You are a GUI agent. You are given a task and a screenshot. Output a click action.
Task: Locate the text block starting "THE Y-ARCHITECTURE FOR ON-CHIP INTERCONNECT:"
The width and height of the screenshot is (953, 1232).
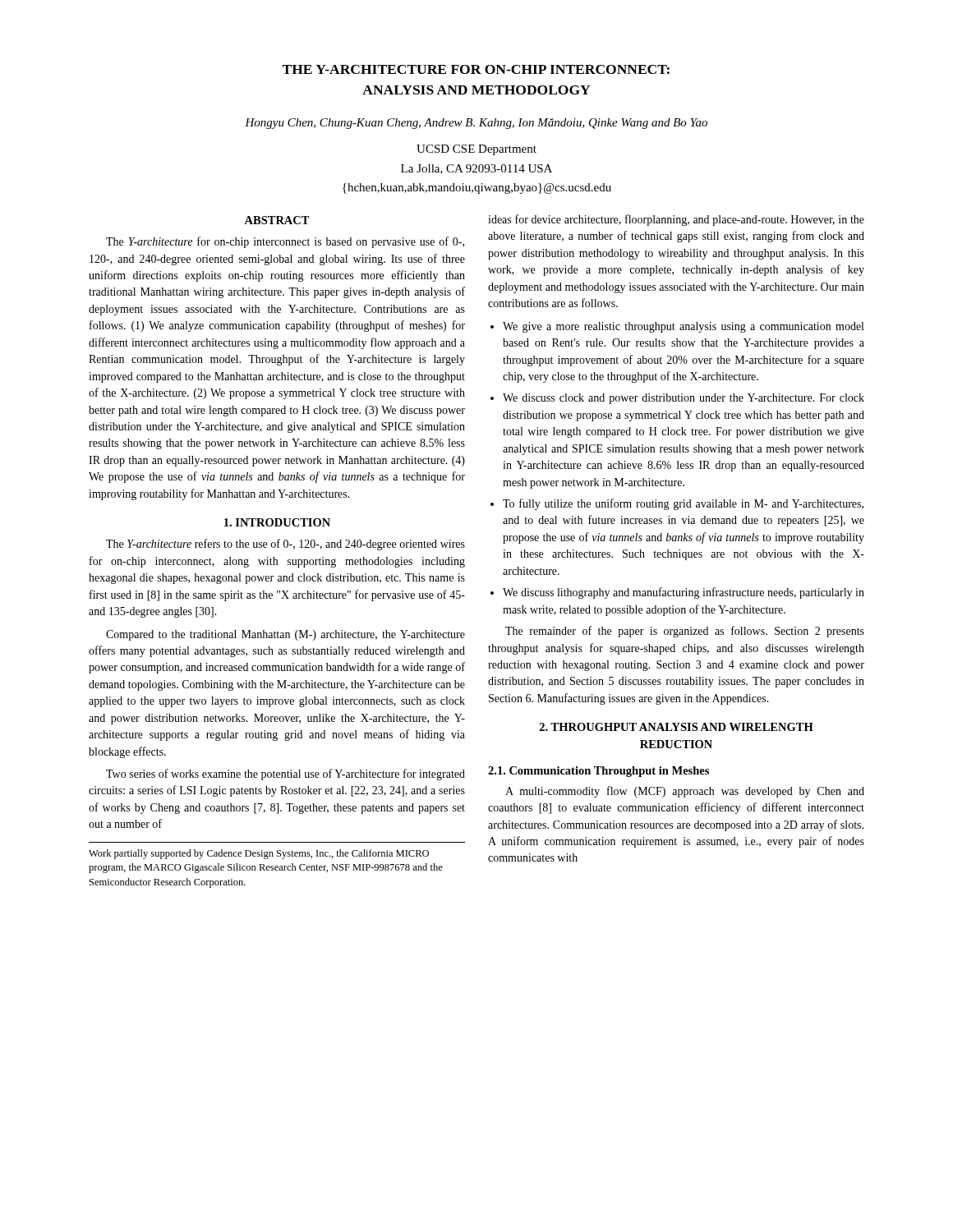point(476,79)
